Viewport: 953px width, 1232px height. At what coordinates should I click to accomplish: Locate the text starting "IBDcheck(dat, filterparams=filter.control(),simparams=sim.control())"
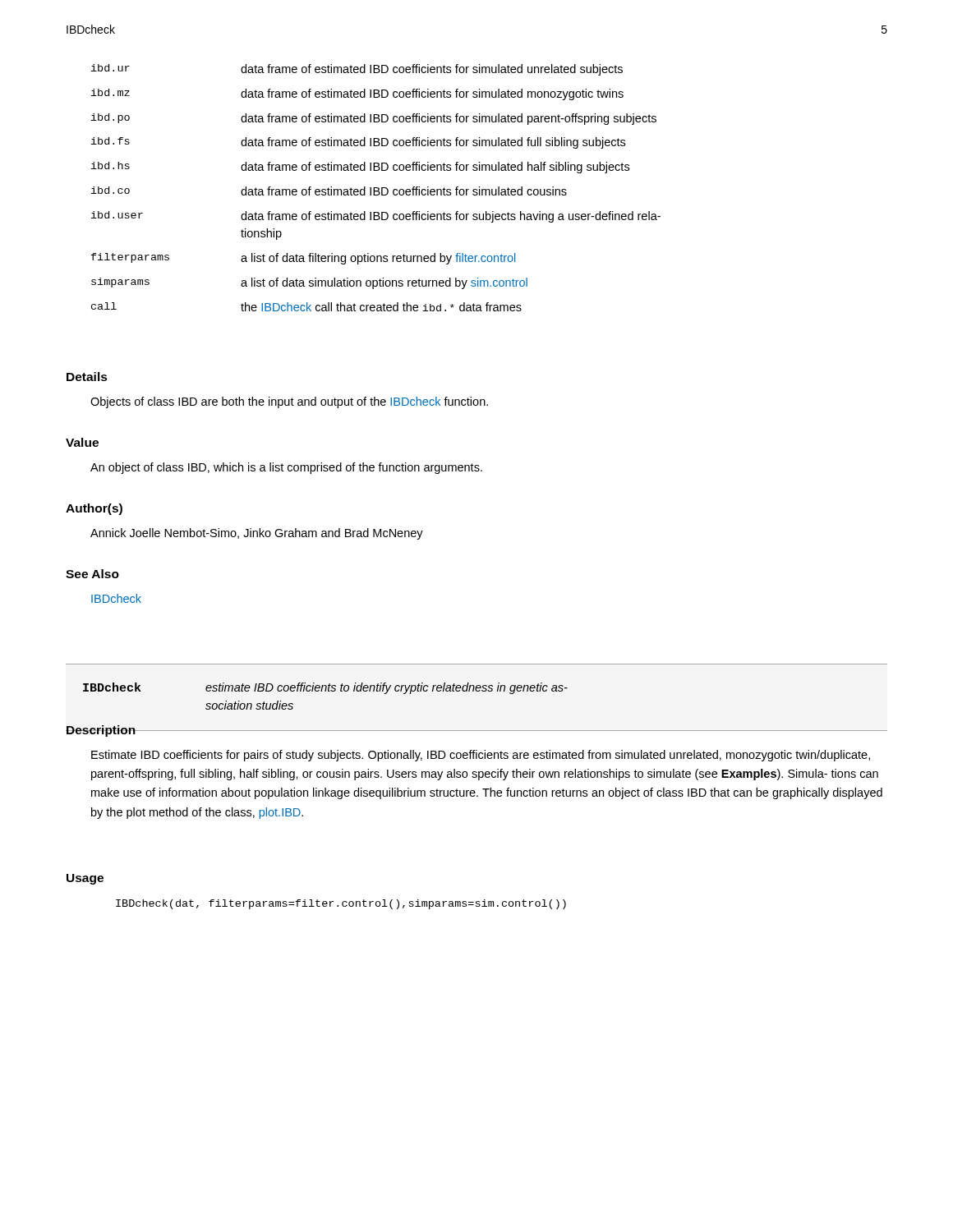[341, 904]
